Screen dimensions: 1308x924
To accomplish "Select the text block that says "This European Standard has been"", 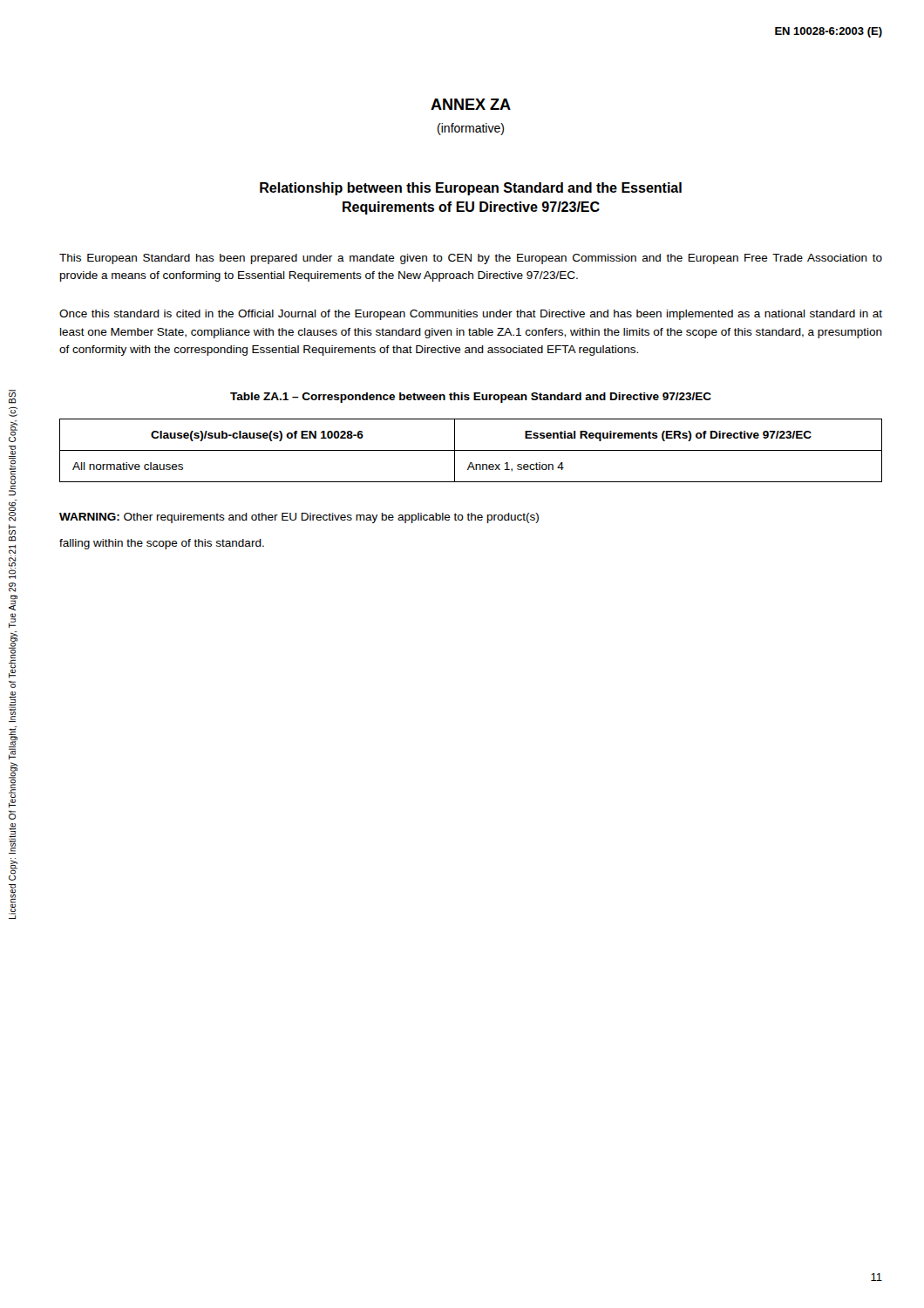I will pyautogui.click(x=471, y=266).
